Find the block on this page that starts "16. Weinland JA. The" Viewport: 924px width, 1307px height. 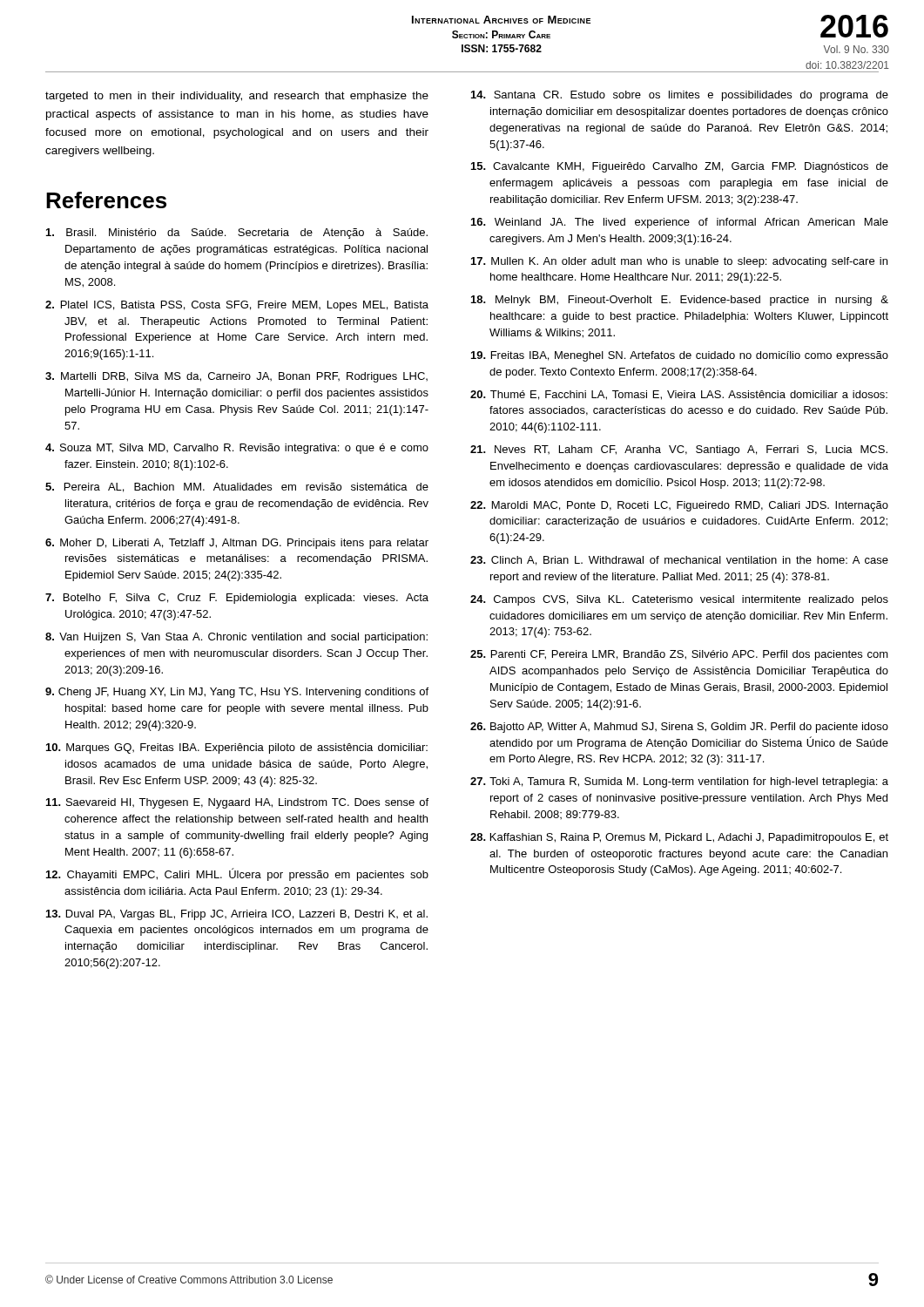(679, 230)
